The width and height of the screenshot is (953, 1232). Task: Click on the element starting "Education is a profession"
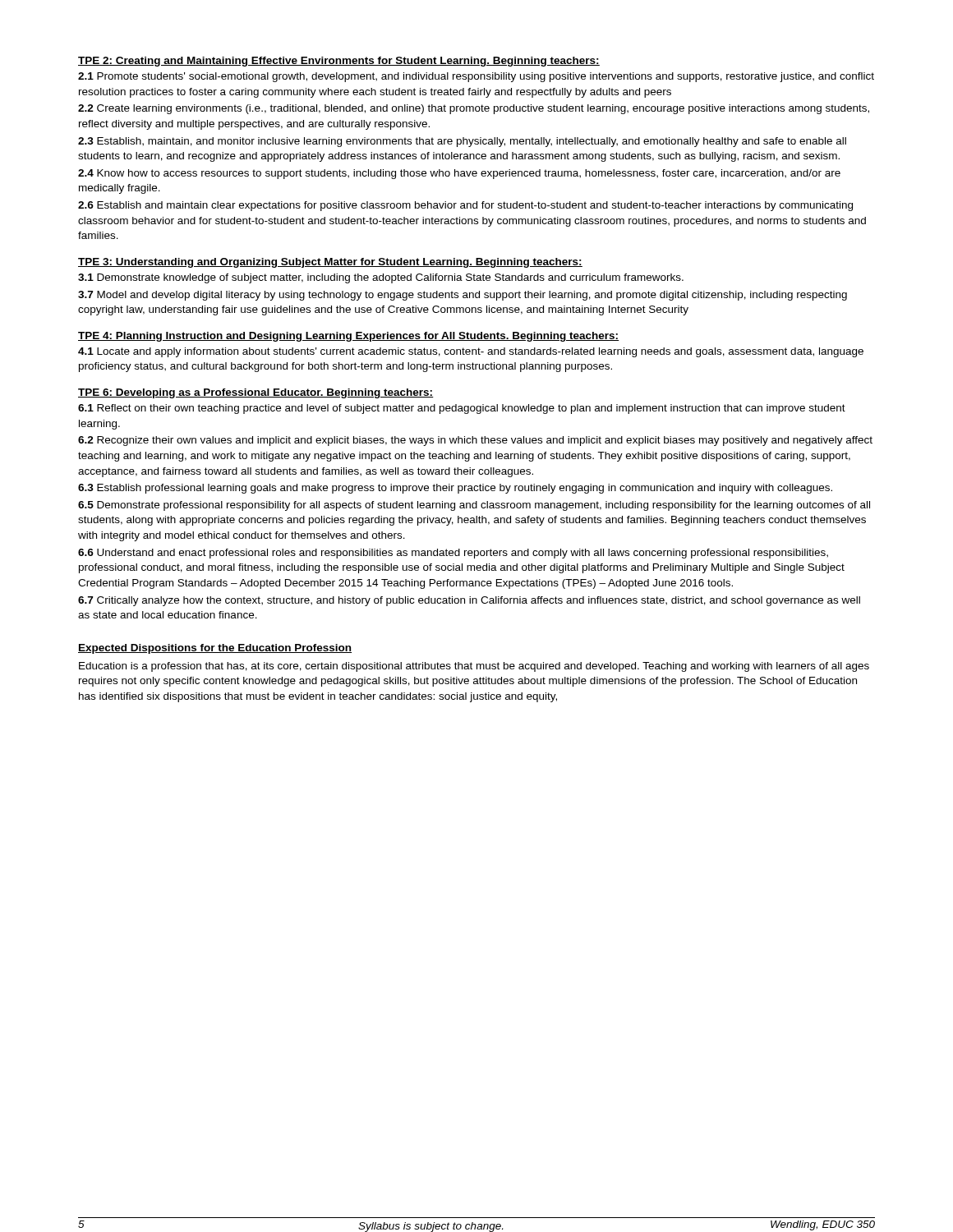[x=476, y=681]
